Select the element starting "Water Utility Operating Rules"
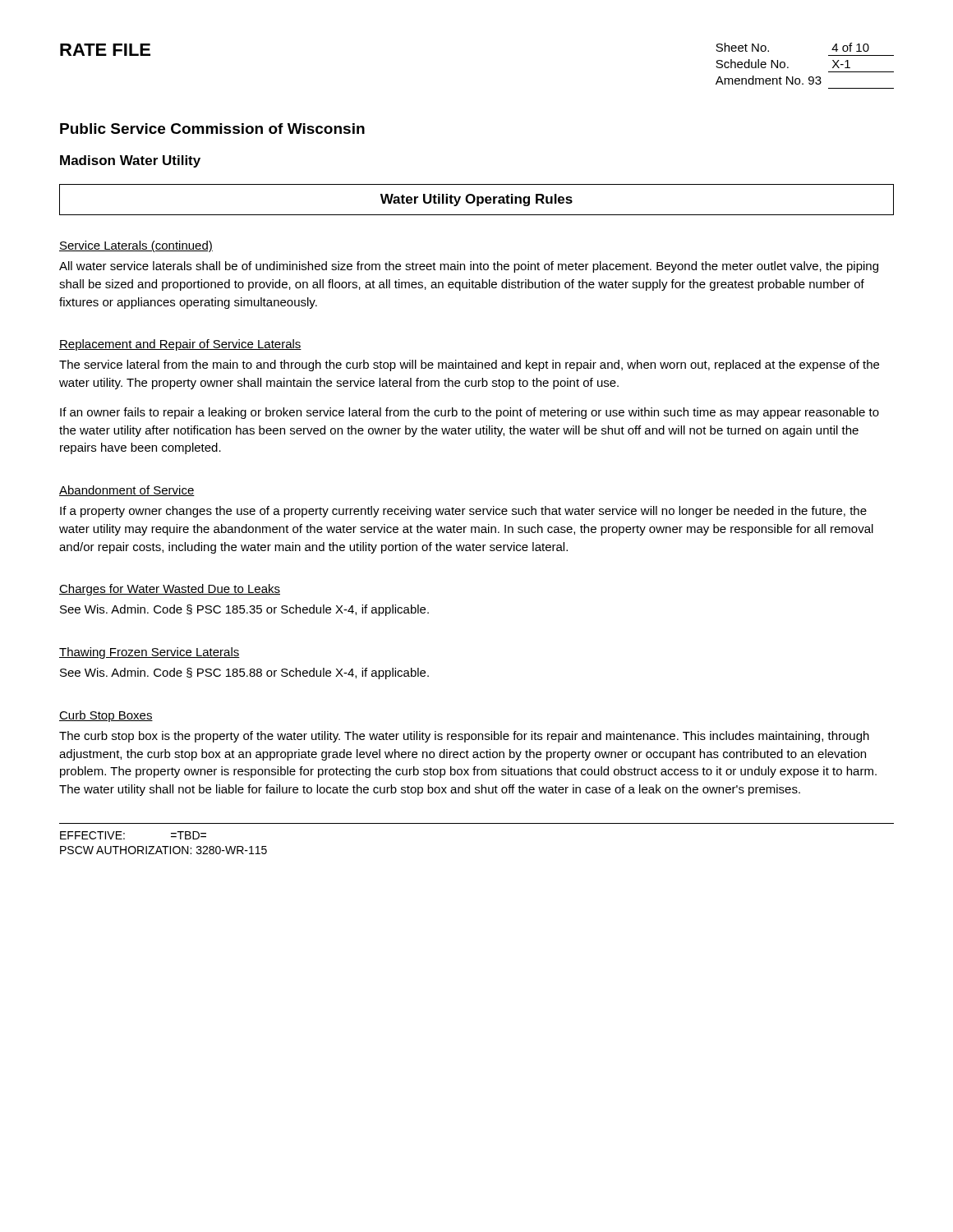 click(x=476, y=199)
